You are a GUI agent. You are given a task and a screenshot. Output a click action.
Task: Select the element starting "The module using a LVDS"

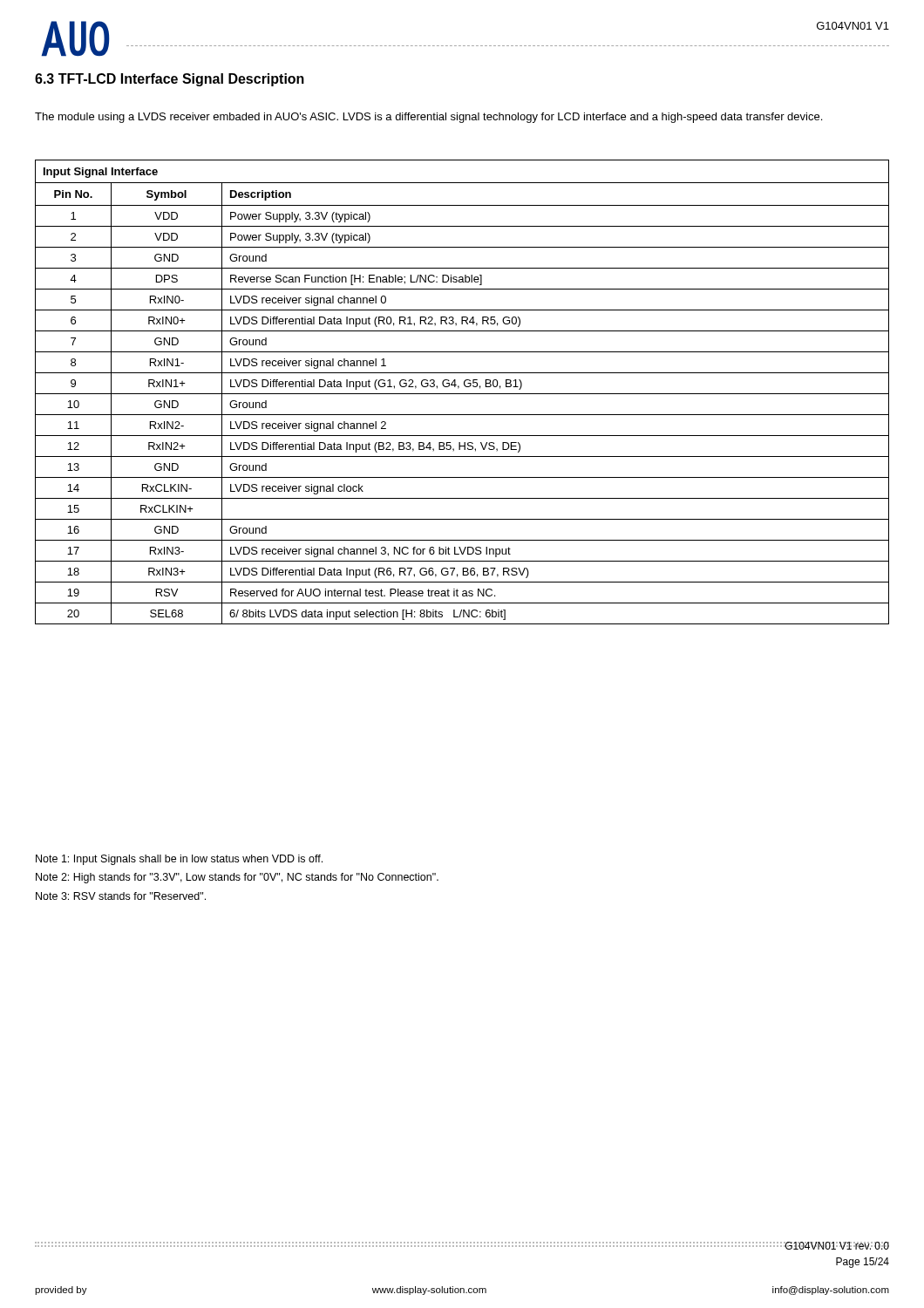(429, 116)
